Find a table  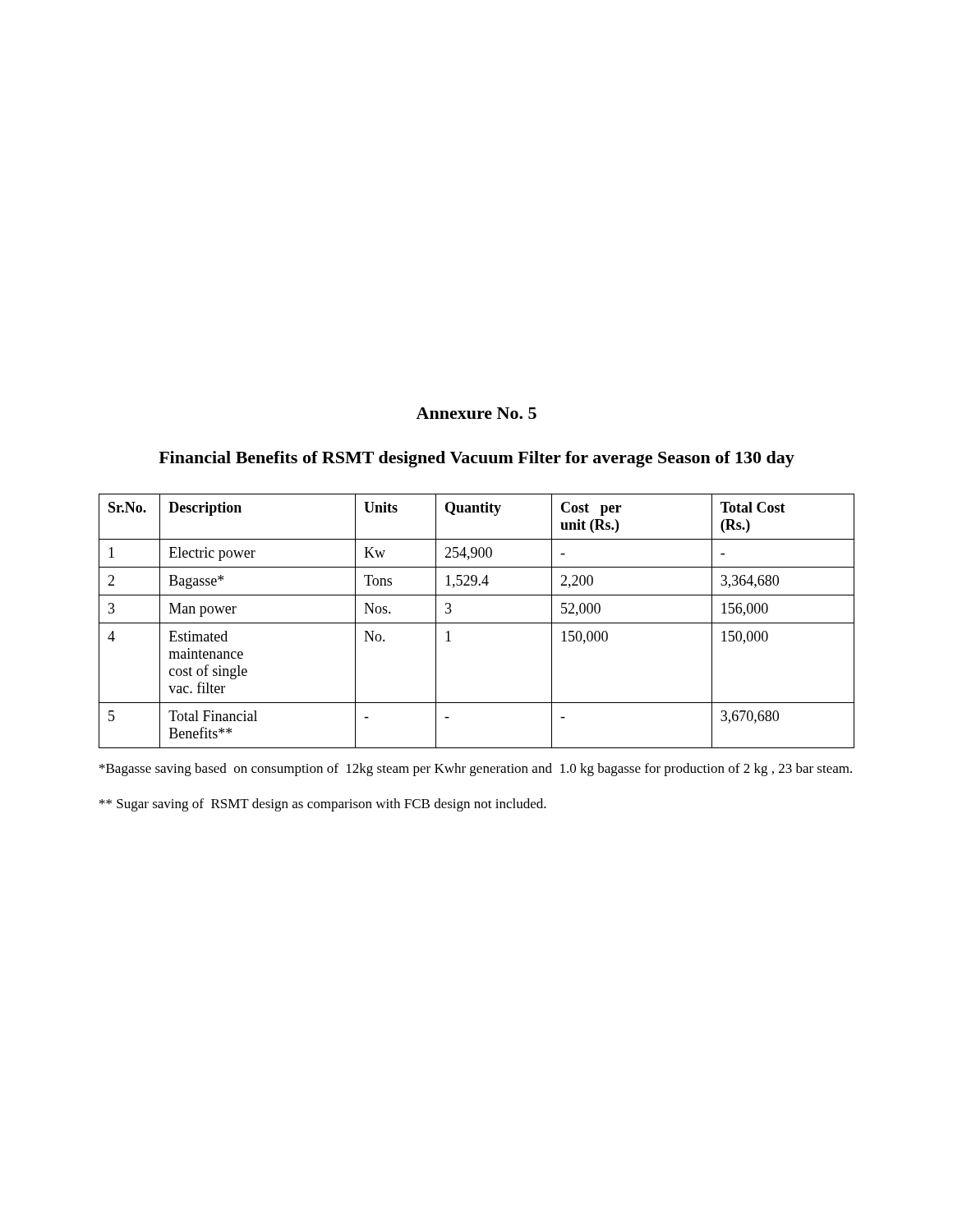(x=476, y=621)
